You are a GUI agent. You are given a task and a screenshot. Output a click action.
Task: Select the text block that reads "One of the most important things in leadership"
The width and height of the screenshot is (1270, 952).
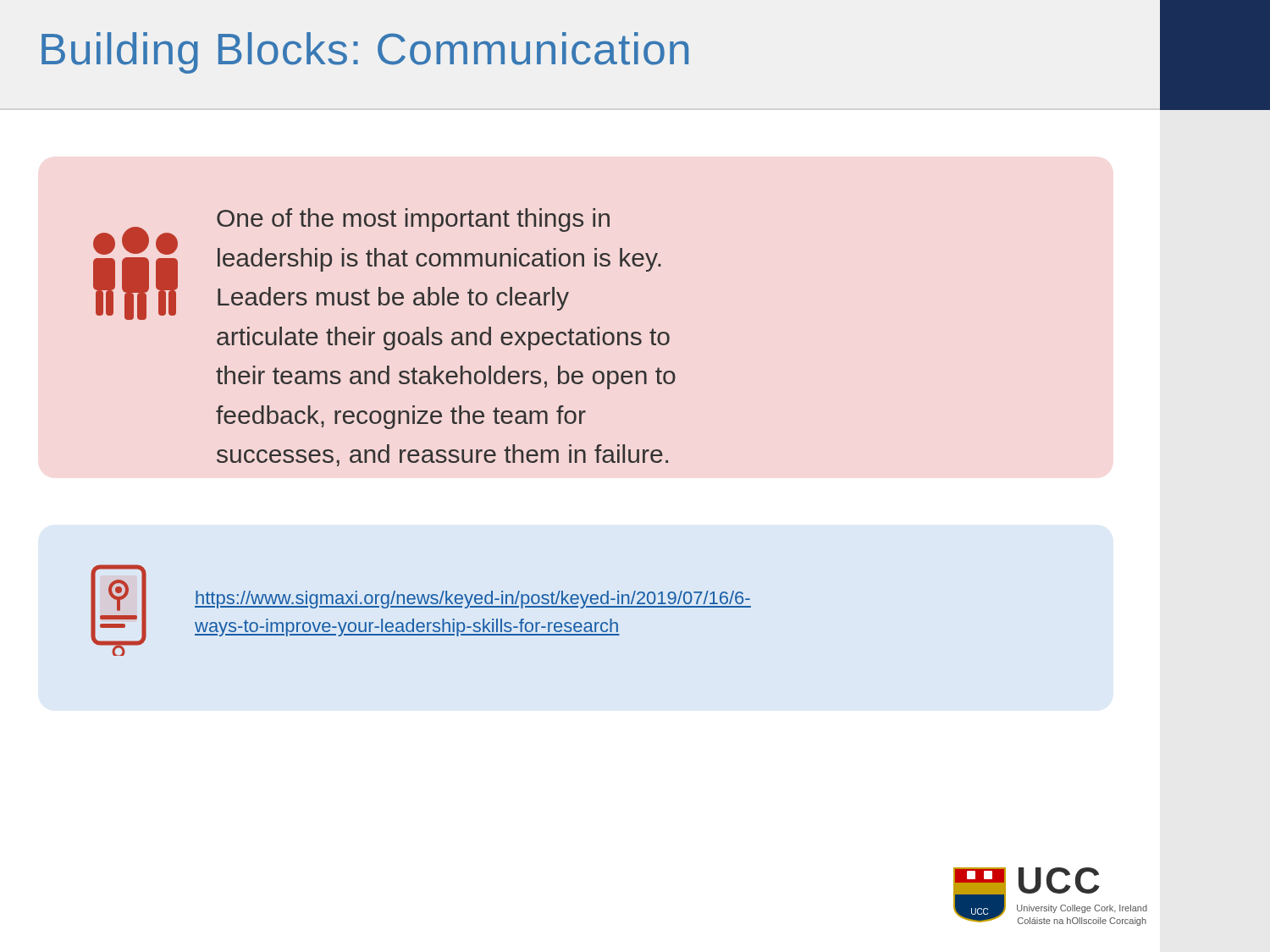(x=446, y=336)
